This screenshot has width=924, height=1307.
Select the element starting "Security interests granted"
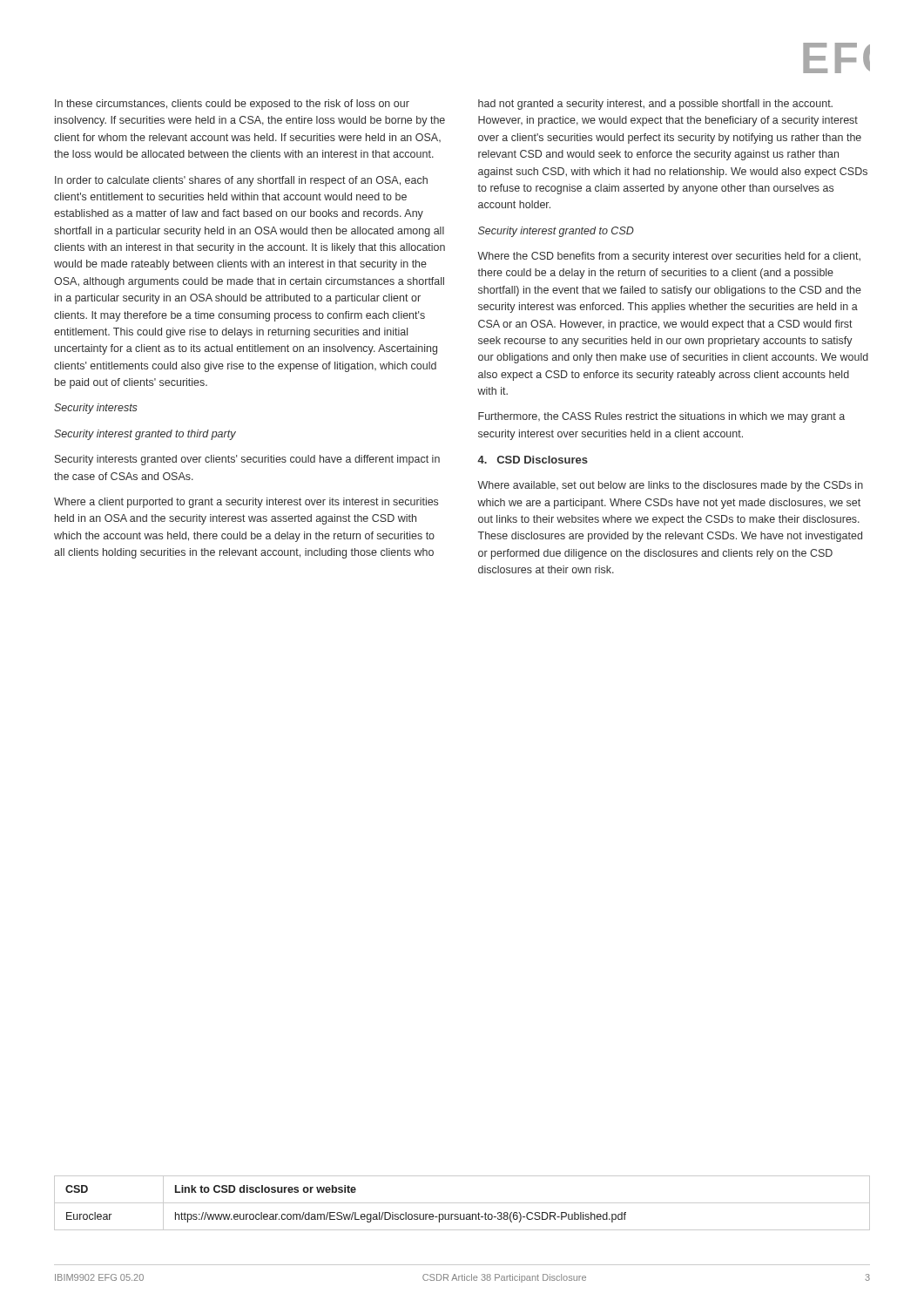(x=250, y=468)
